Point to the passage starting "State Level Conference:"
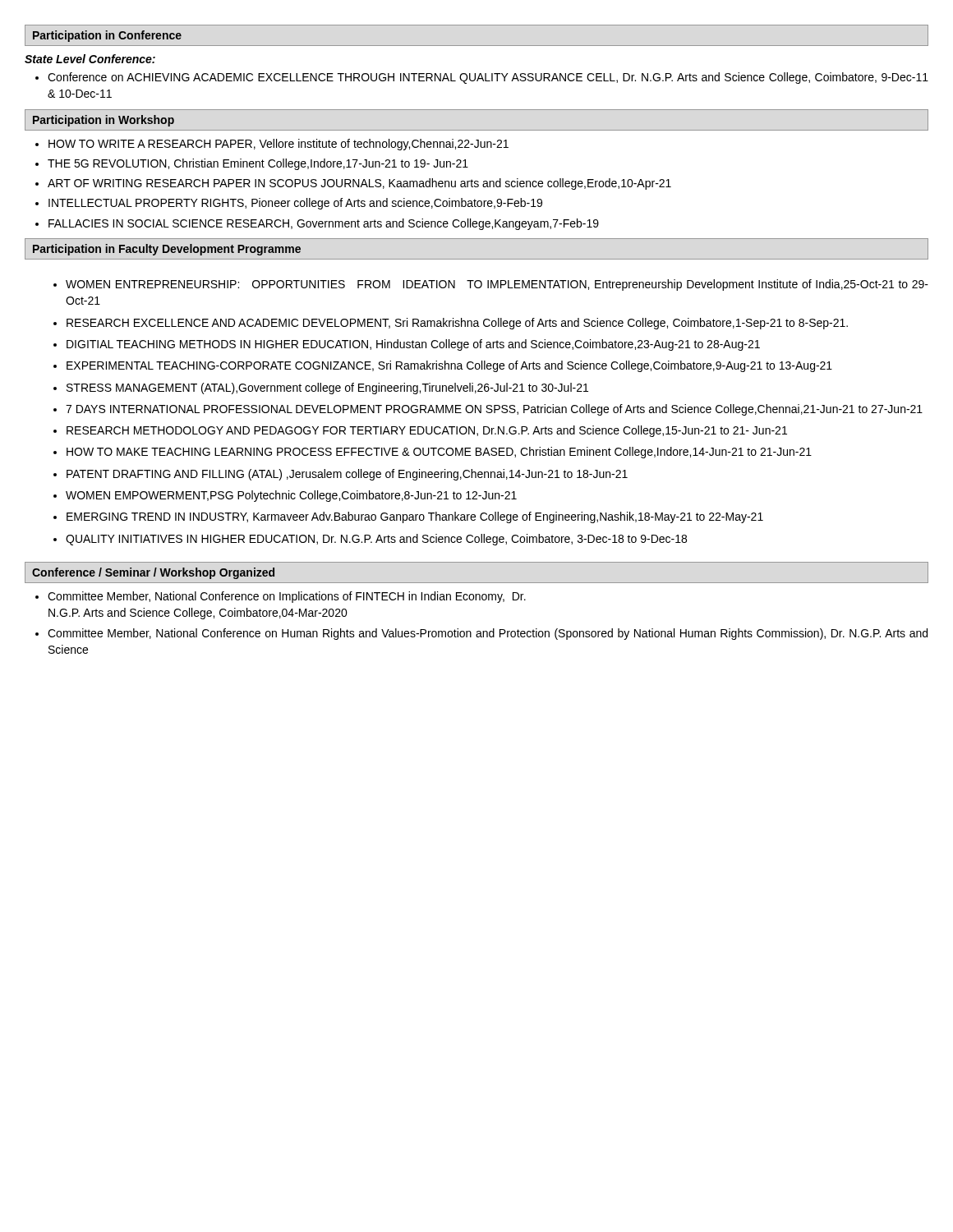The height and width of the screenshot is (1232, 953). point(90,59)
